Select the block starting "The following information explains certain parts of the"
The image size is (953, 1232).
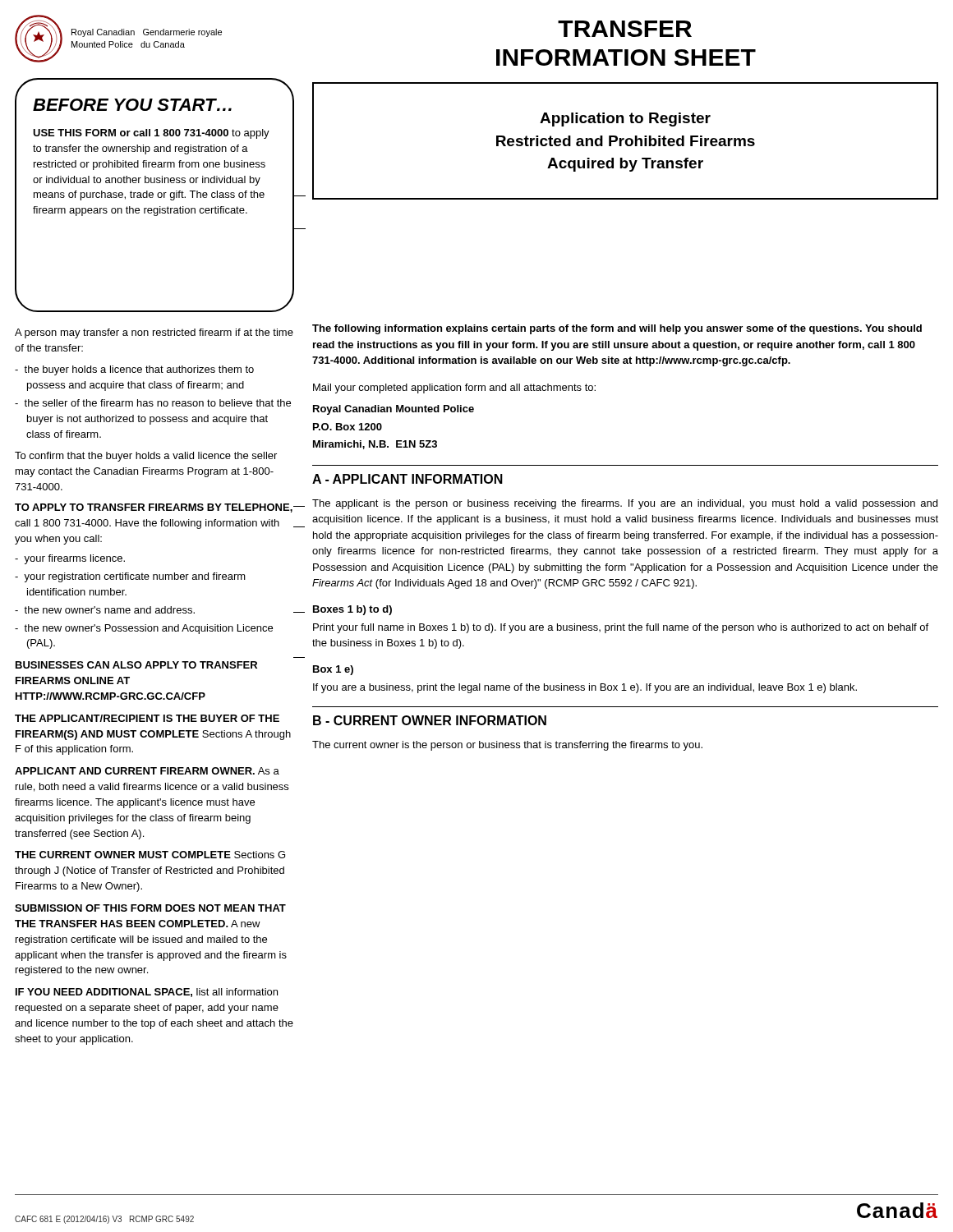(x=617, y=344)
